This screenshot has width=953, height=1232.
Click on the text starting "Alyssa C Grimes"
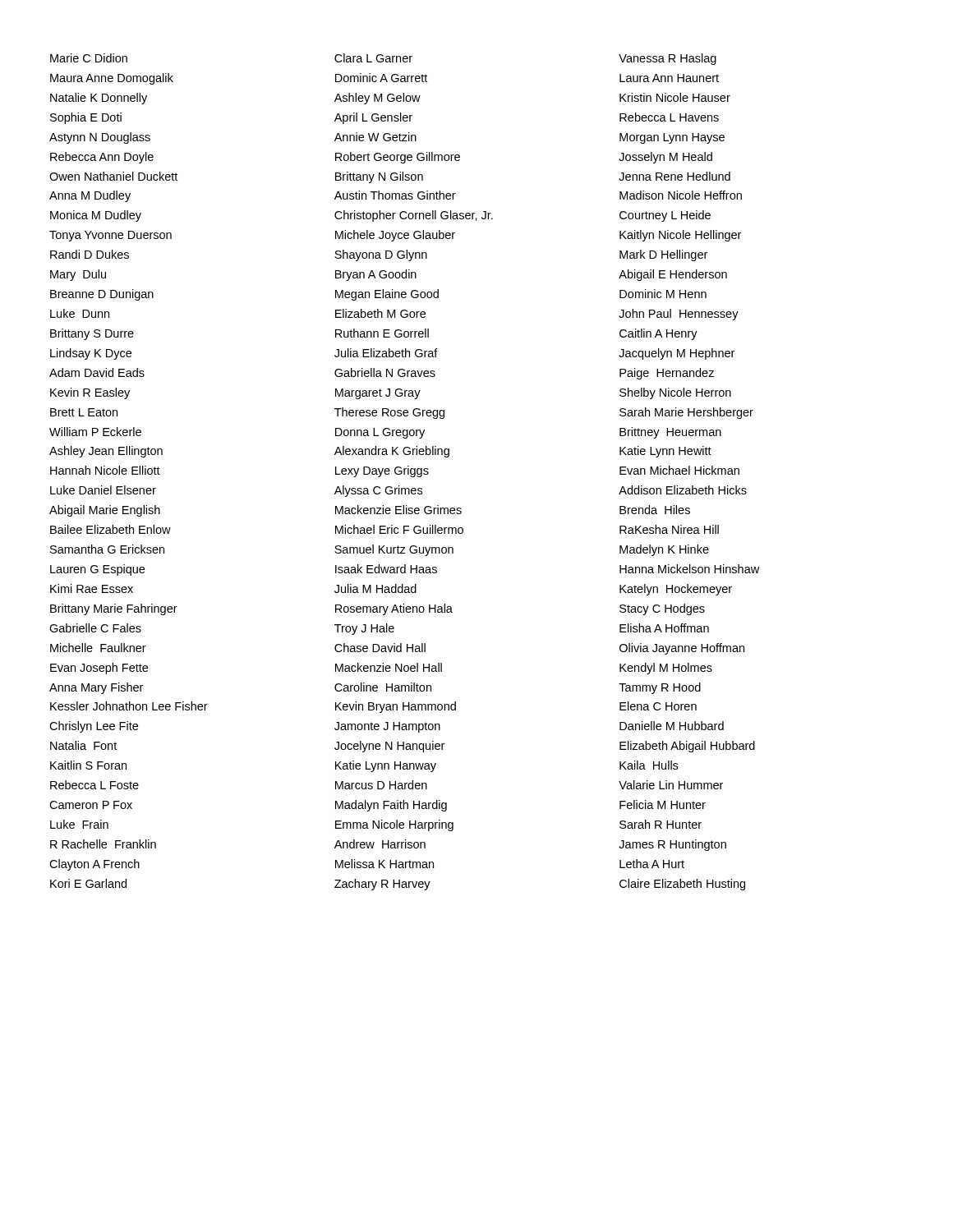(x=378, y=491)
